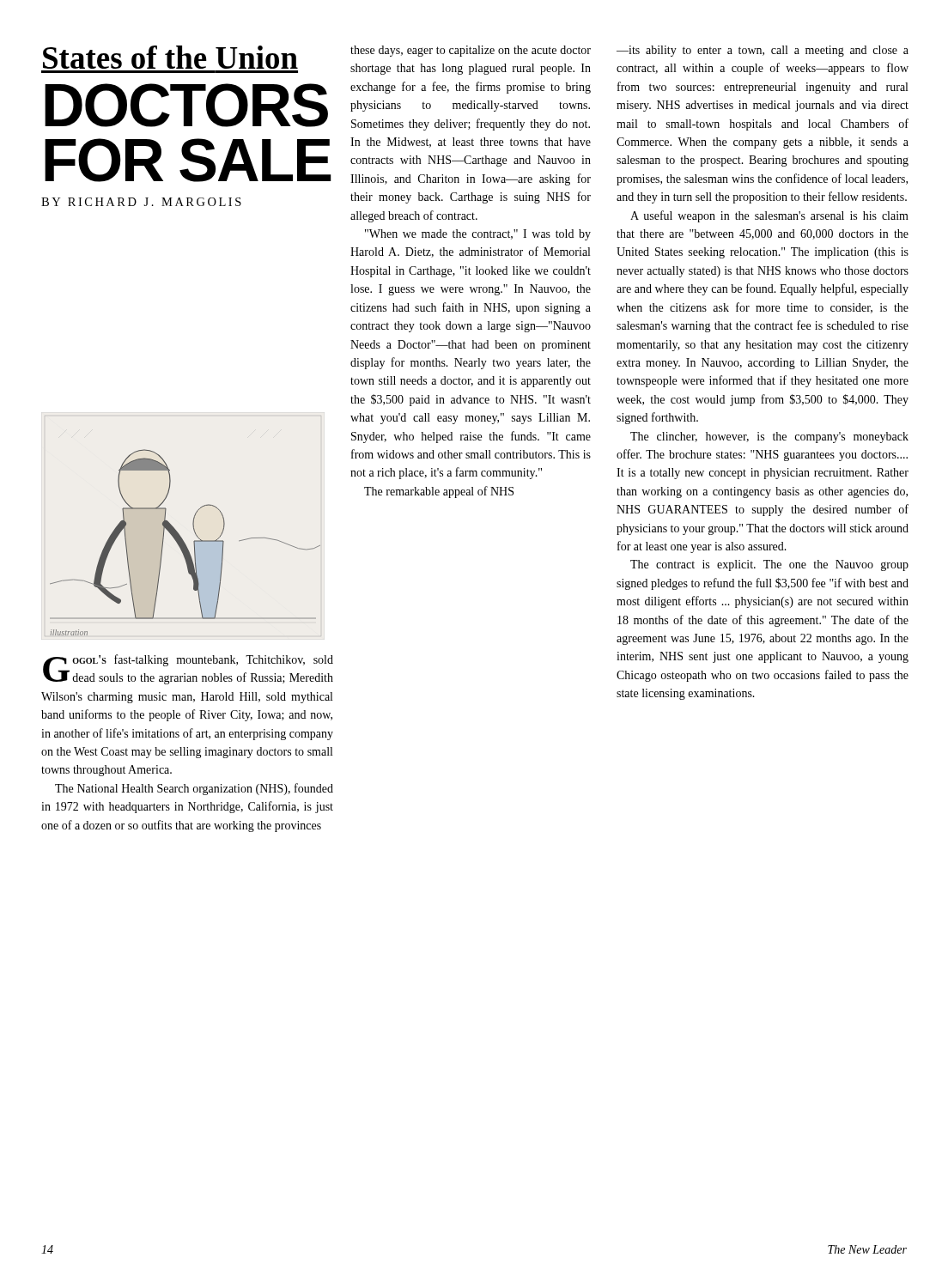Locate the title containing "FOR SALE"
The width and height of the screenshot is (948, 1288).
186,161
